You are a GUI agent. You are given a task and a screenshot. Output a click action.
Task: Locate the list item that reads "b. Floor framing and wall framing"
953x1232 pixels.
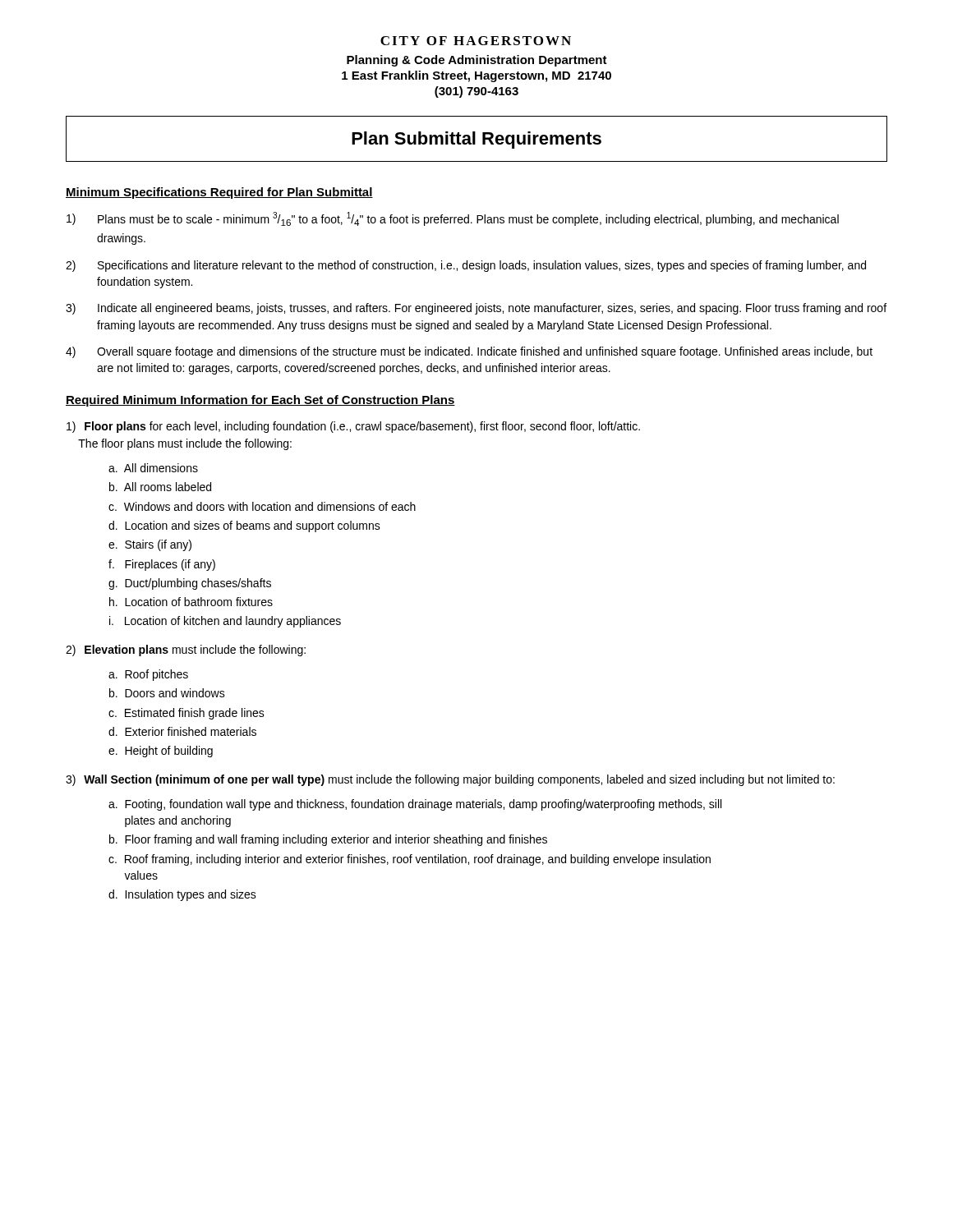click(328, 840)
